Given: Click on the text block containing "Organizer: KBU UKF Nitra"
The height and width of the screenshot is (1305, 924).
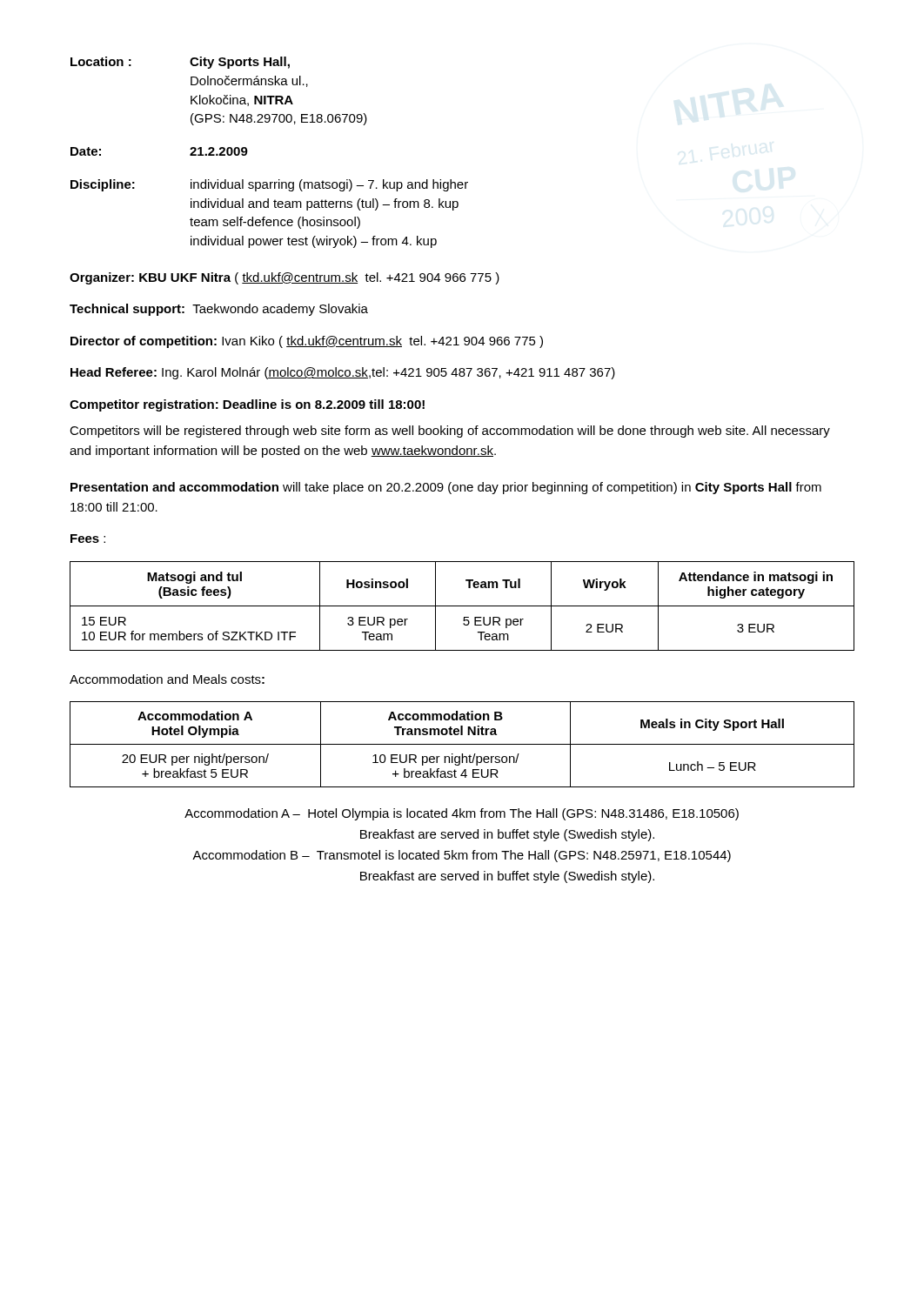Looking at the screenshot, I should click(x=285, y=277).
